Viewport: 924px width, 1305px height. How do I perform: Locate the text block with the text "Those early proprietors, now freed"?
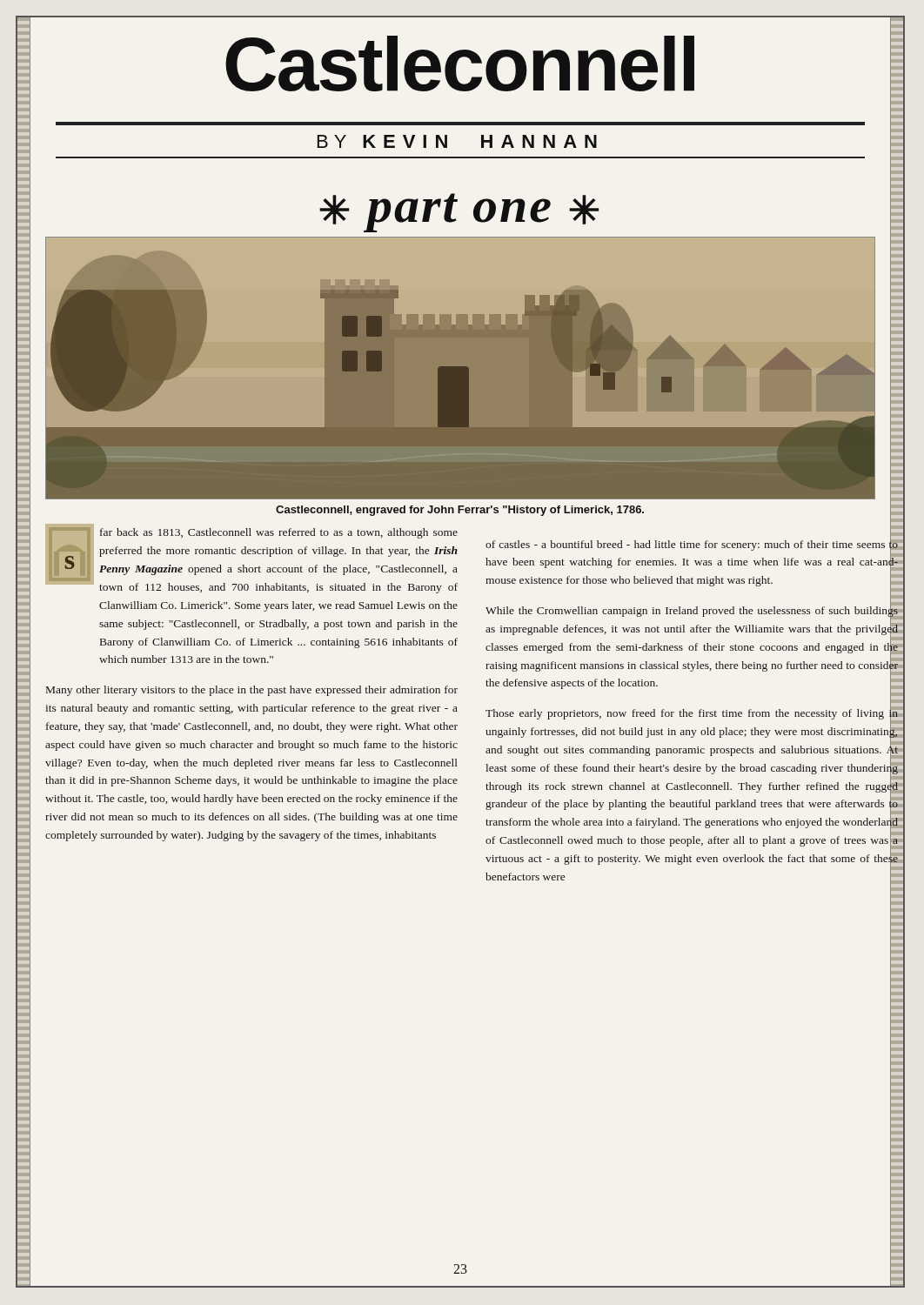pos(692,795)
